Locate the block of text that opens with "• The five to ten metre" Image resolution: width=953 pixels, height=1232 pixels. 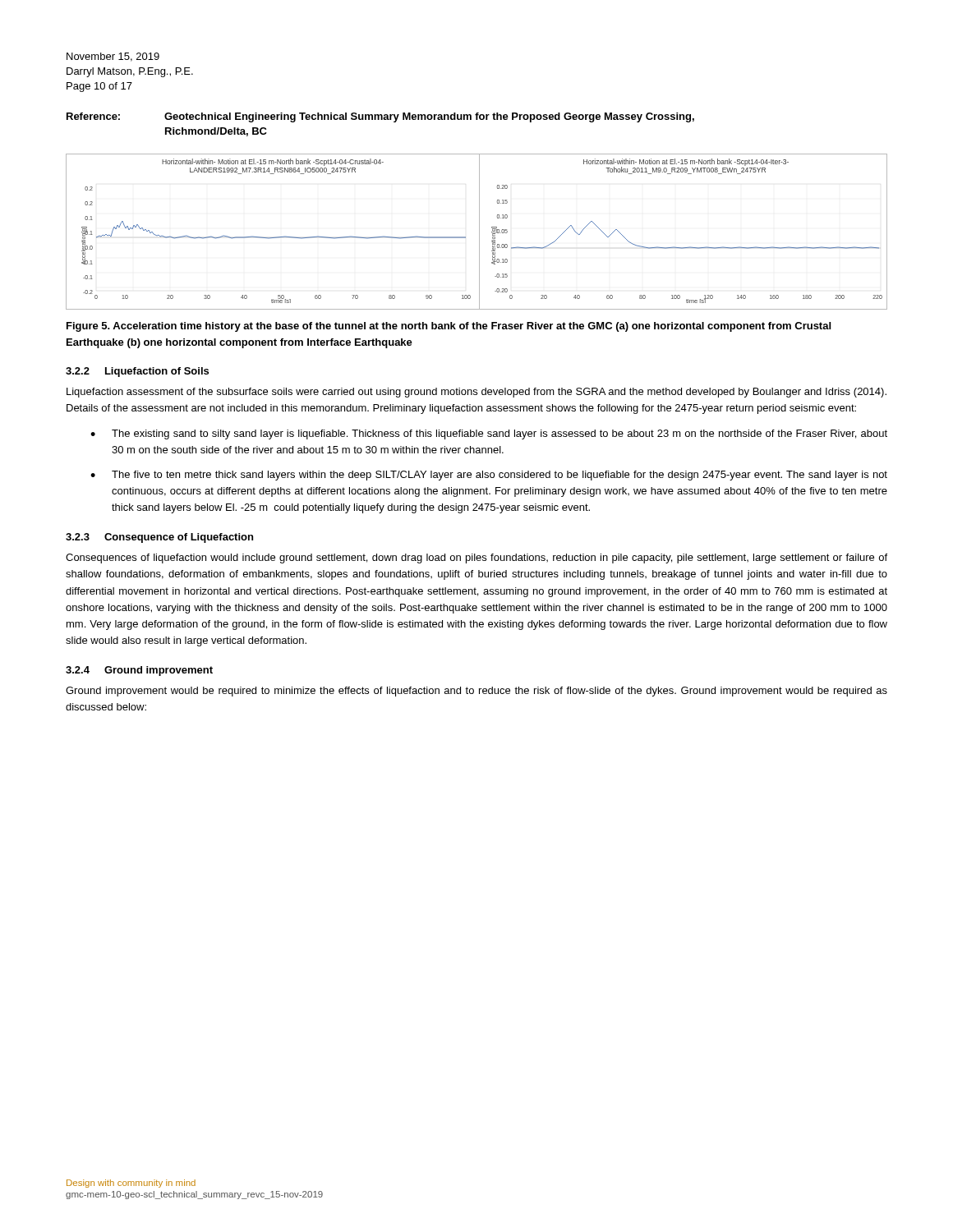(489, 491)
